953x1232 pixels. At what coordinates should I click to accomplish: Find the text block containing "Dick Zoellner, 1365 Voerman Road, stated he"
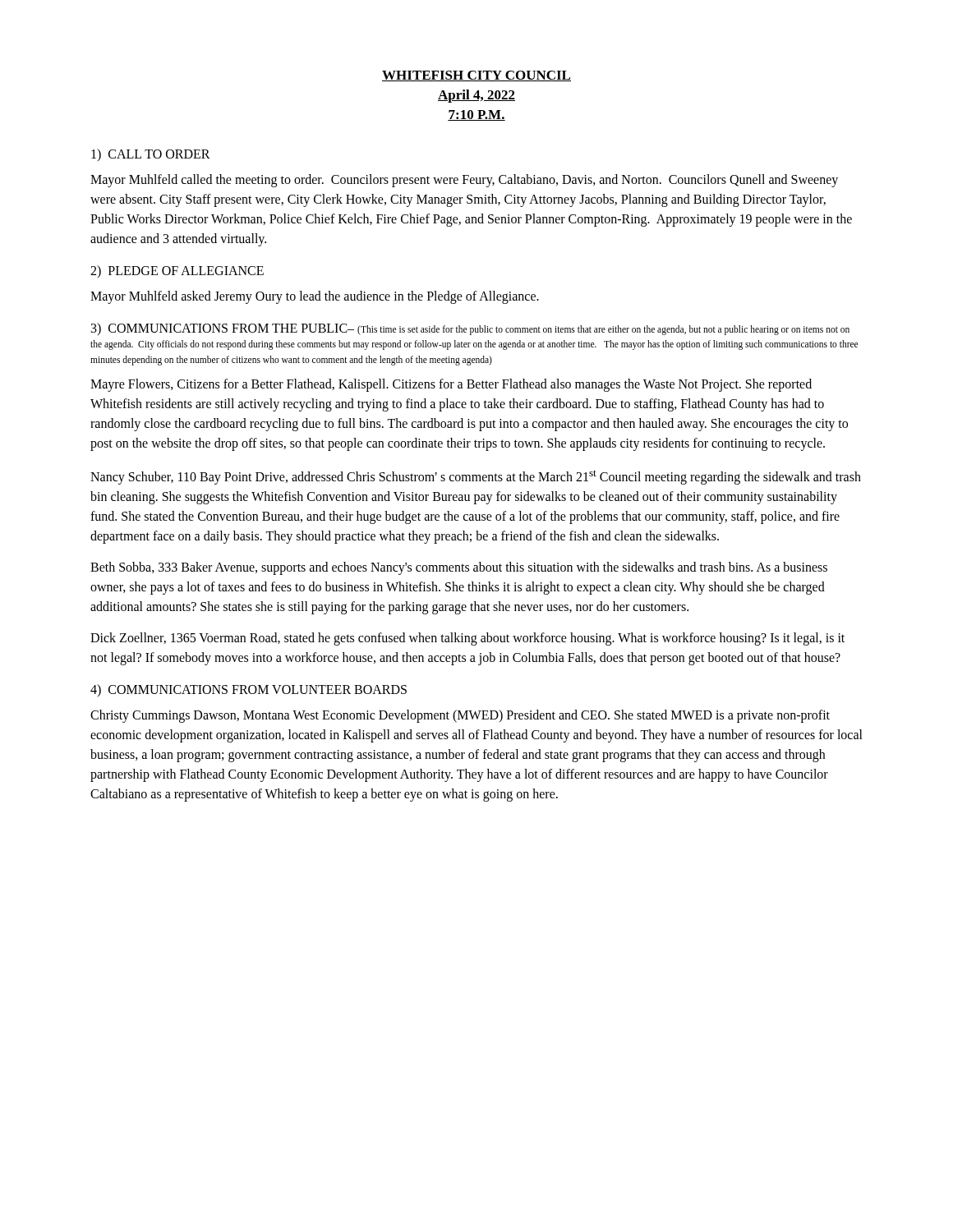[x=468, y=648]
